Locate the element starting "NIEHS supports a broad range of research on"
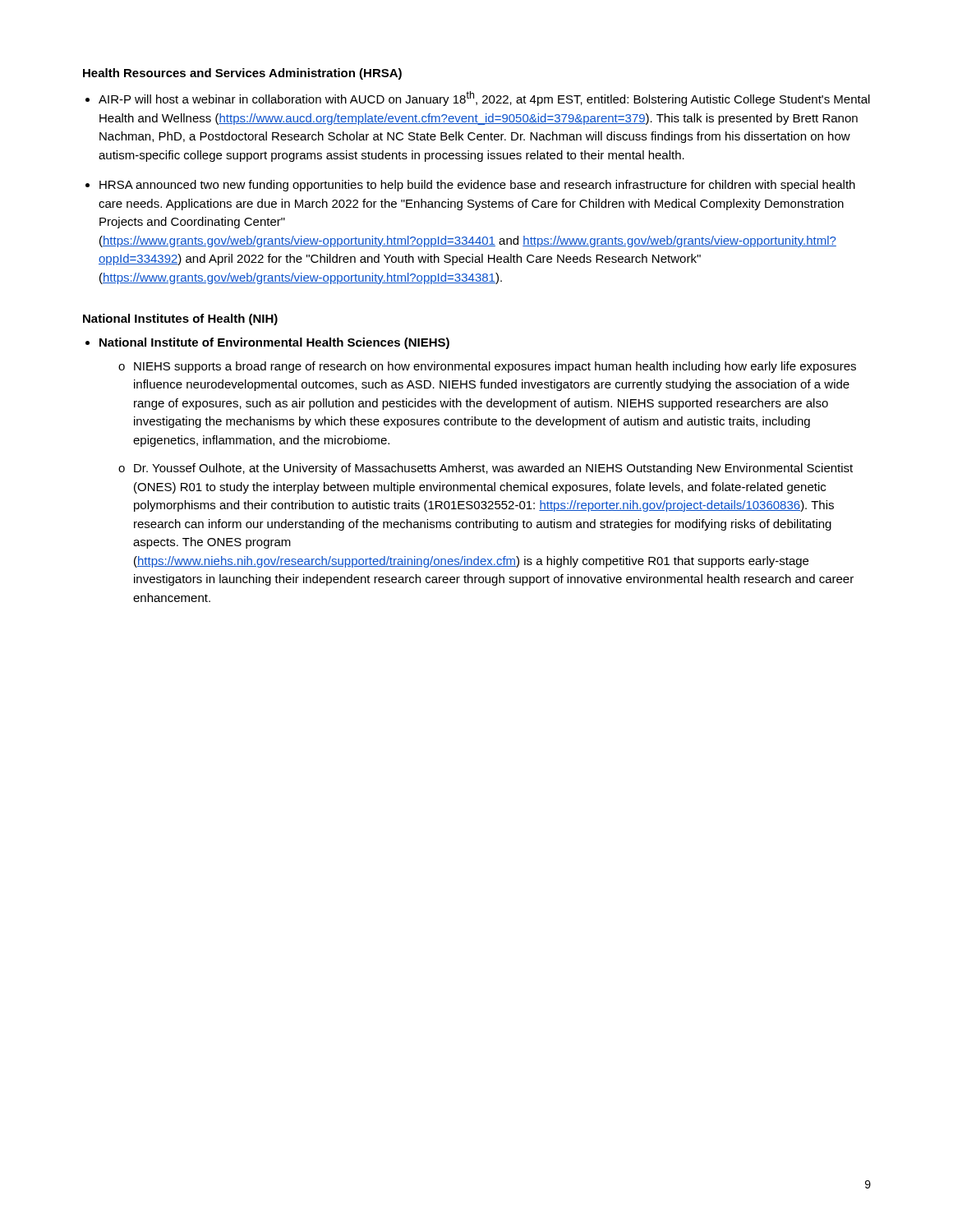The width and height of the screenshot is (953, 1232). pyautogui.click(x=495, y=402)
